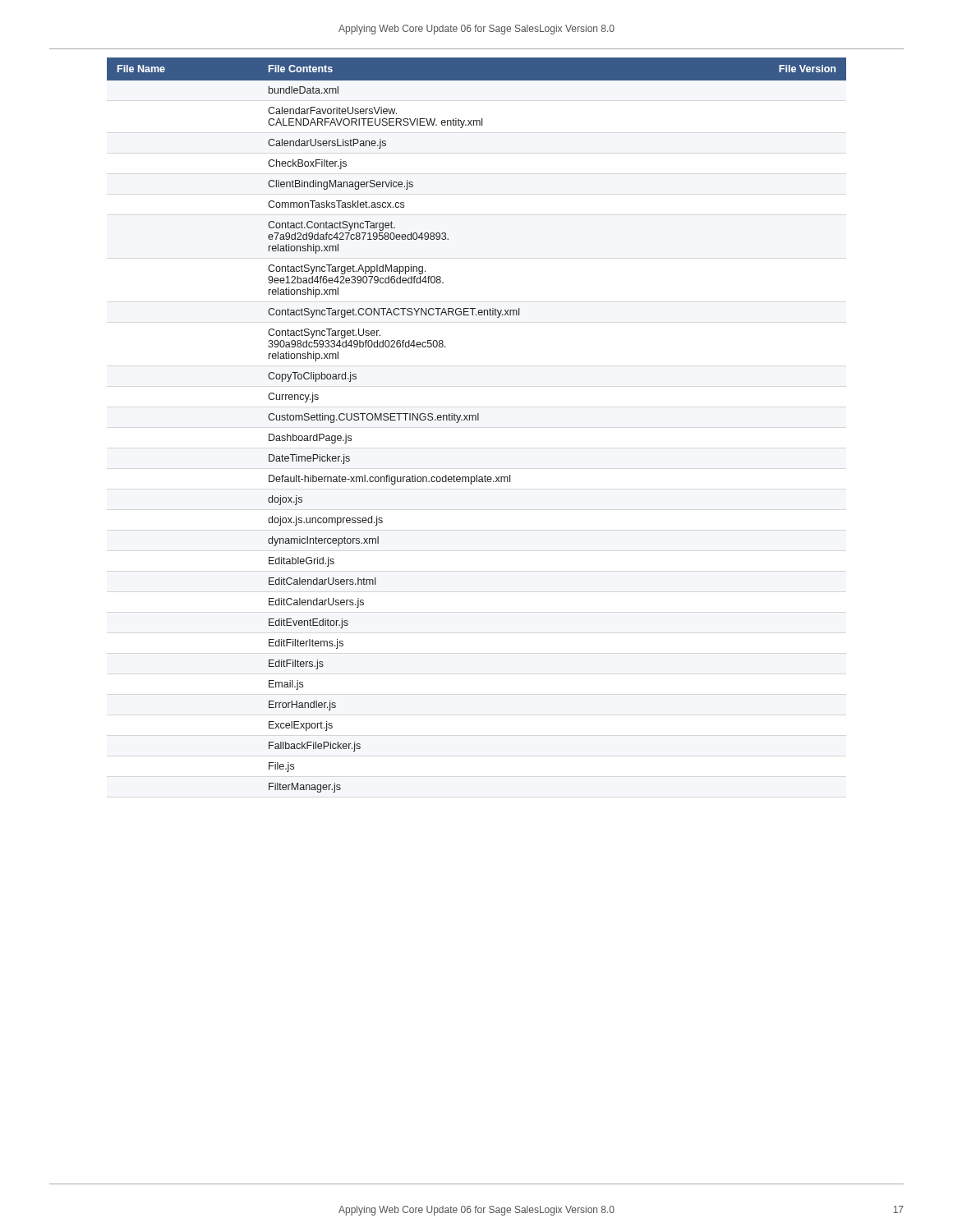The image size is (953, 1232).
Task: Select the table
Action: [476, 428]
